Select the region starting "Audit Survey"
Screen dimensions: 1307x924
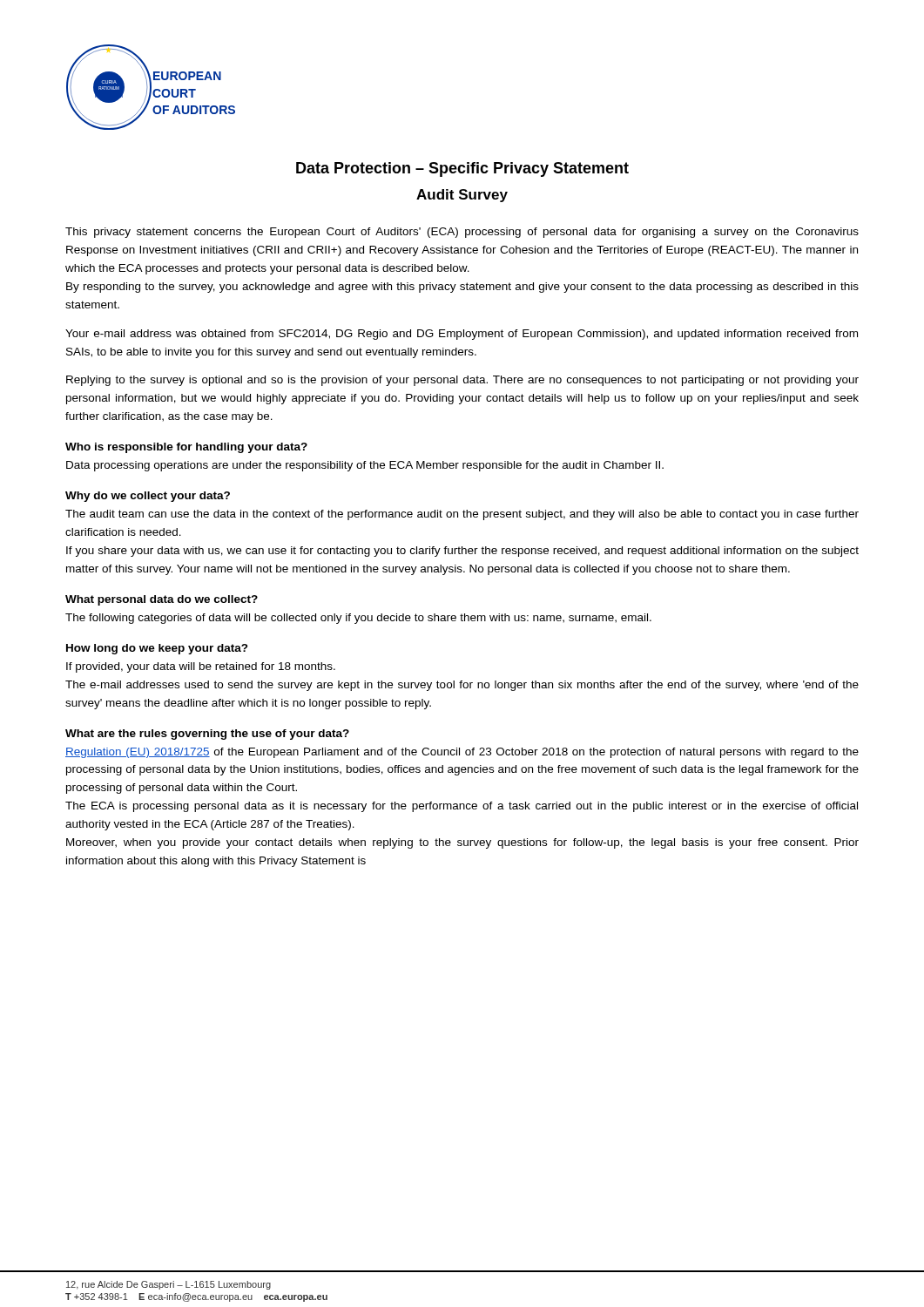[x=462, y=195]
